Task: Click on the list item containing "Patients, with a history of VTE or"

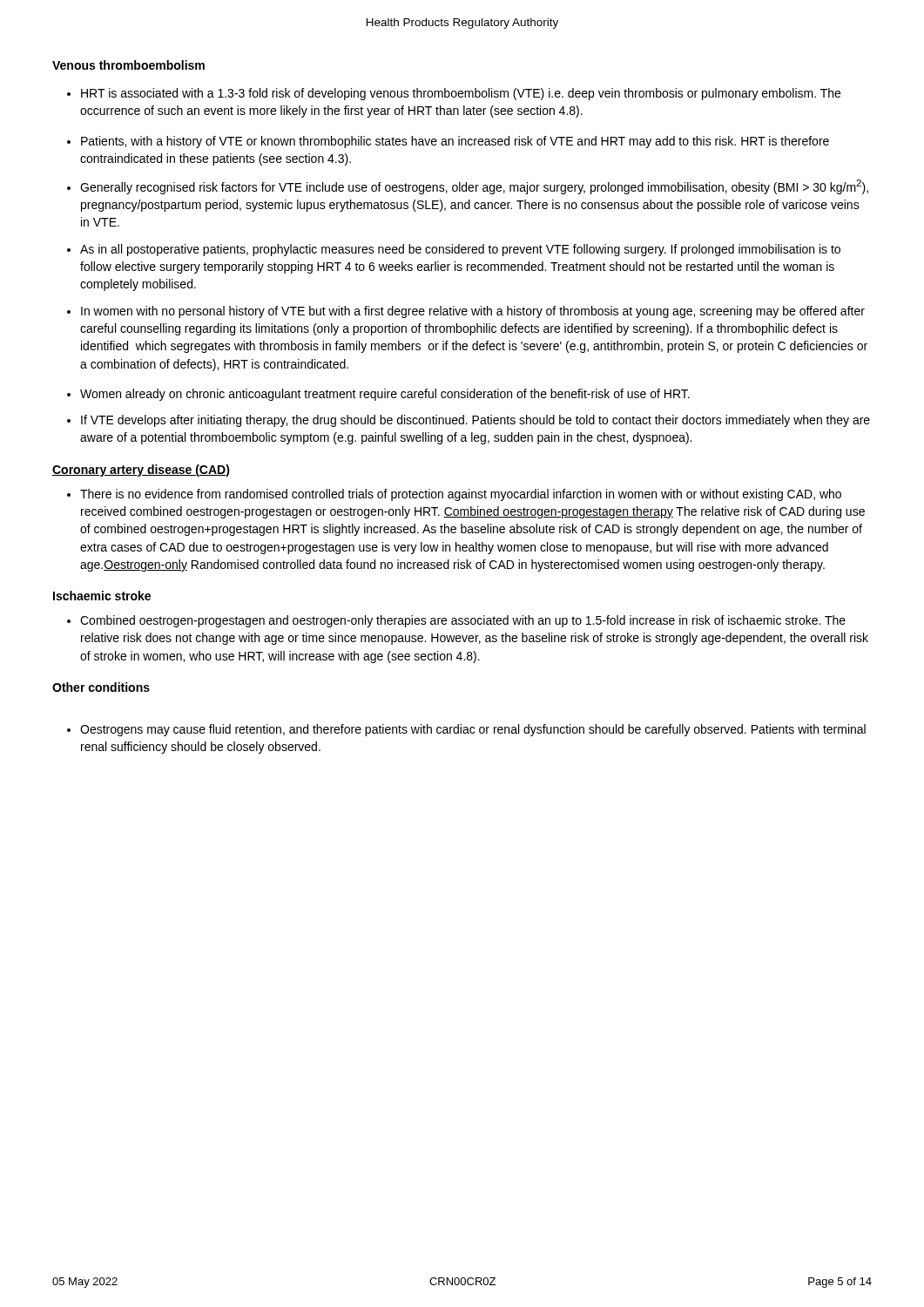Action: click(455, 150)
